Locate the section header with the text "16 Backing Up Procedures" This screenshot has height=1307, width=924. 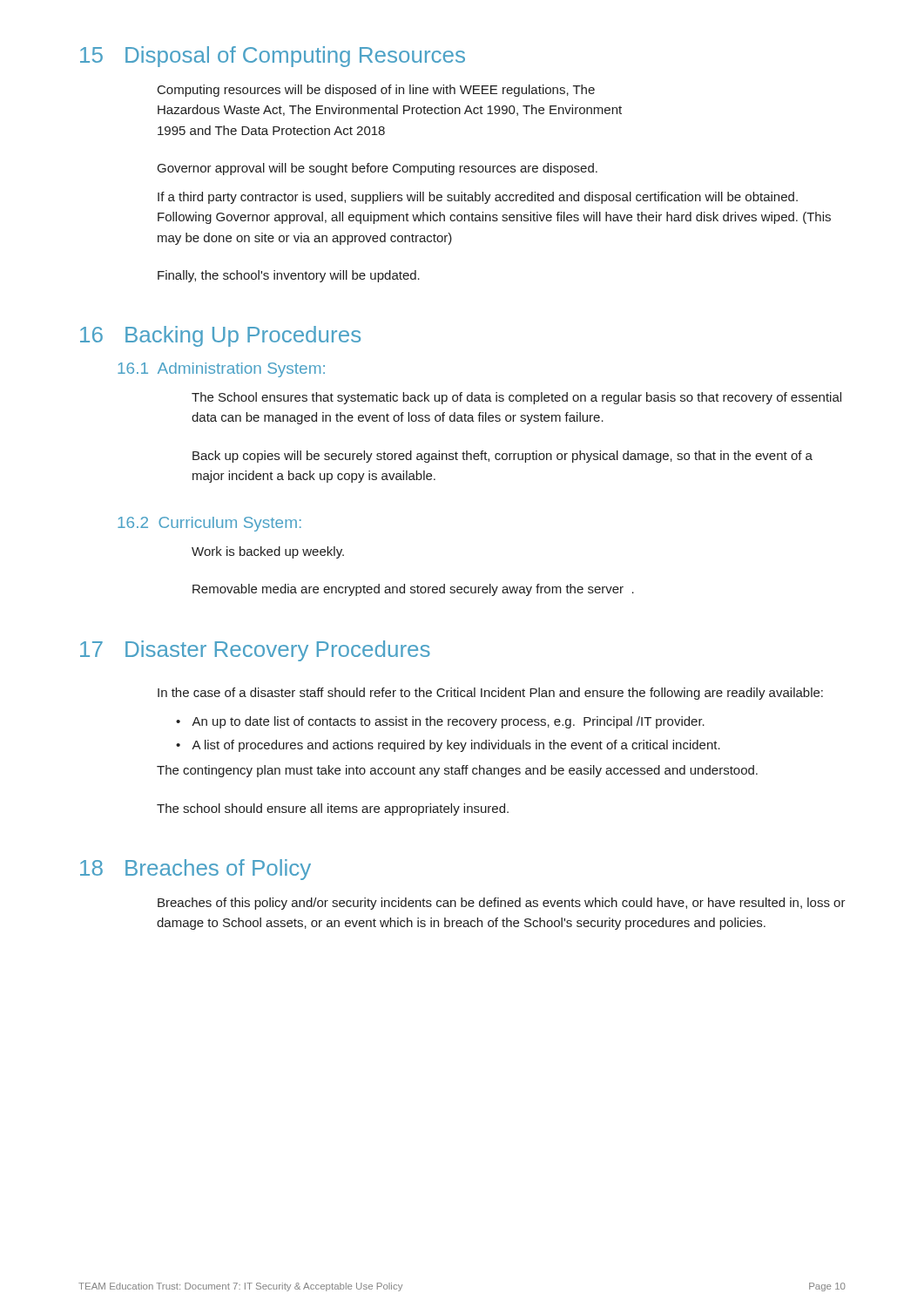(x=220, y=335)
